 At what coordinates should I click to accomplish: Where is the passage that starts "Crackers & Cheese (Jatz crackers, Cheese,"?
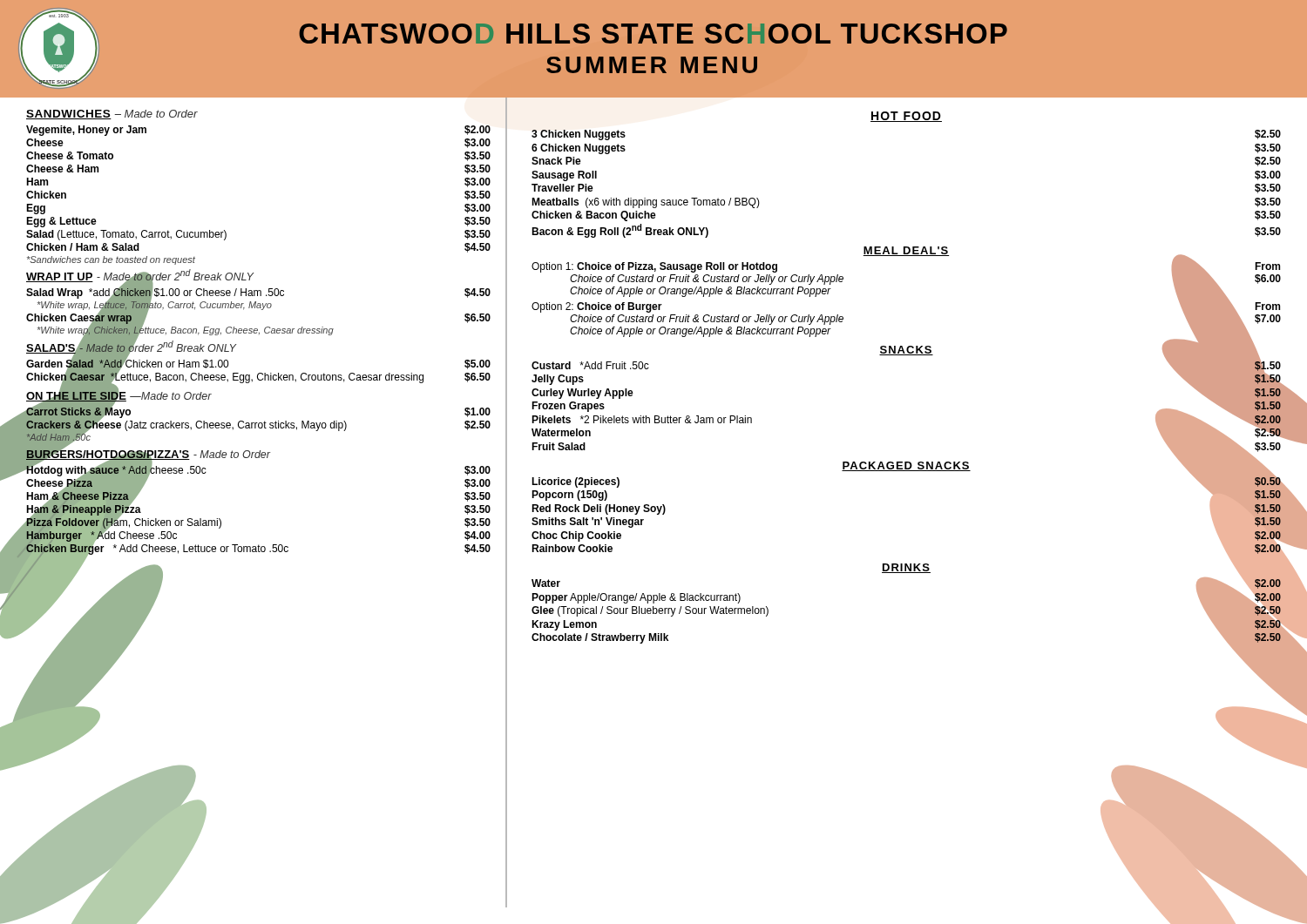[x=258, y=425]
